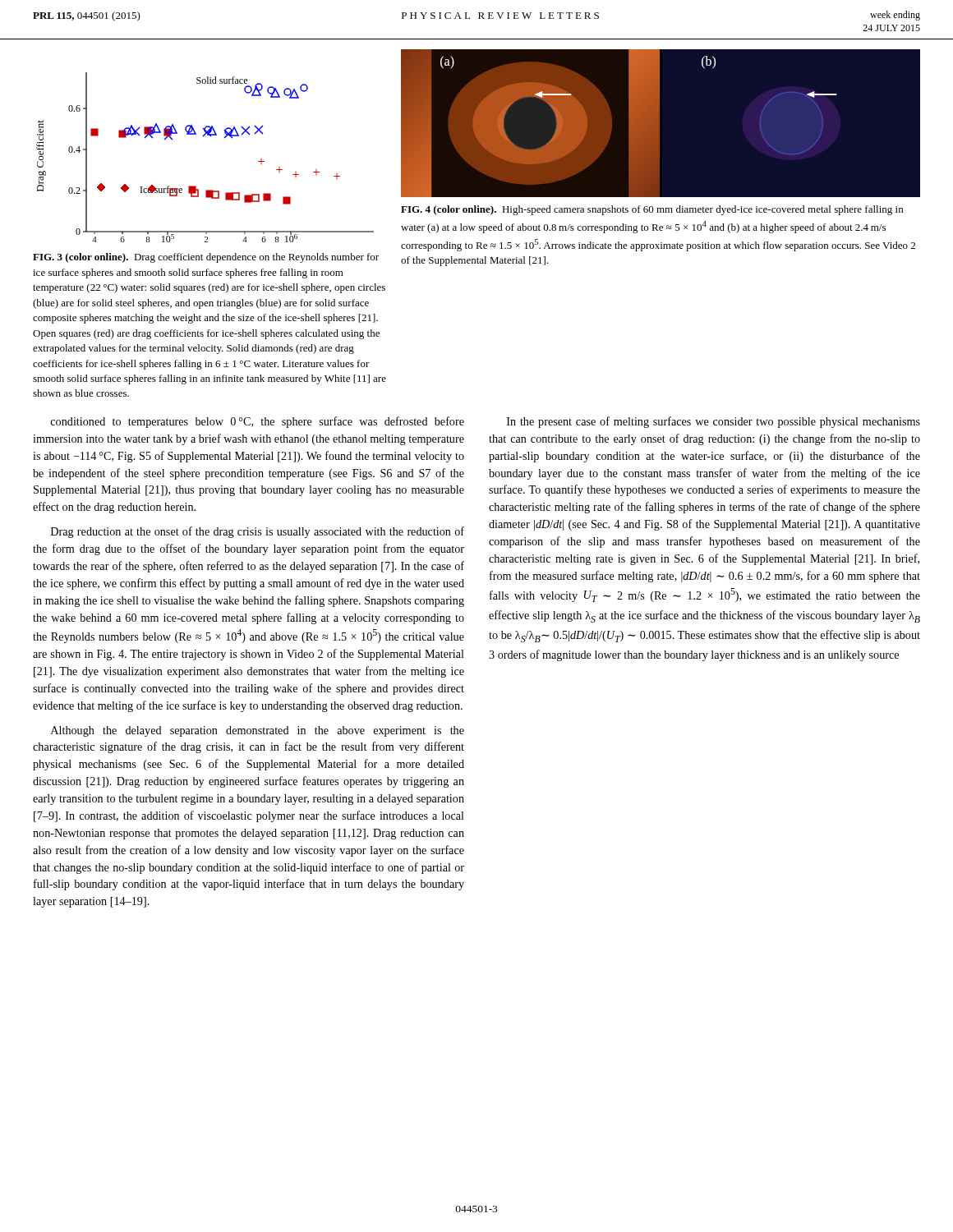This screenshot has height=1232, width=953.
Task: Find the photo
Action: point(661,123)
